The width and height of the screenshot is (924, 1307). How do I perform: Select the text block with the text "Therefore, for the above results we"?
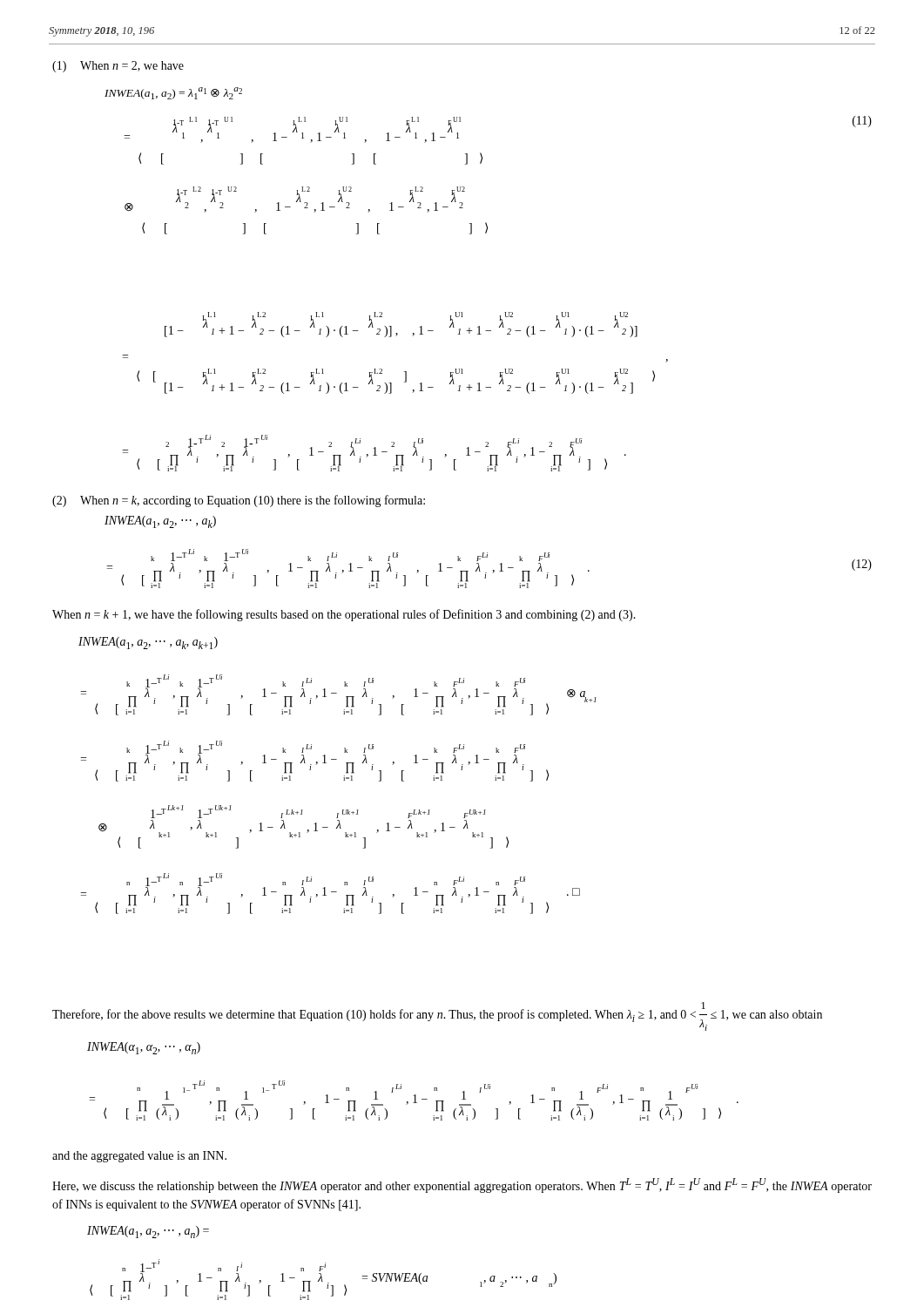[x=437, y=1016]
